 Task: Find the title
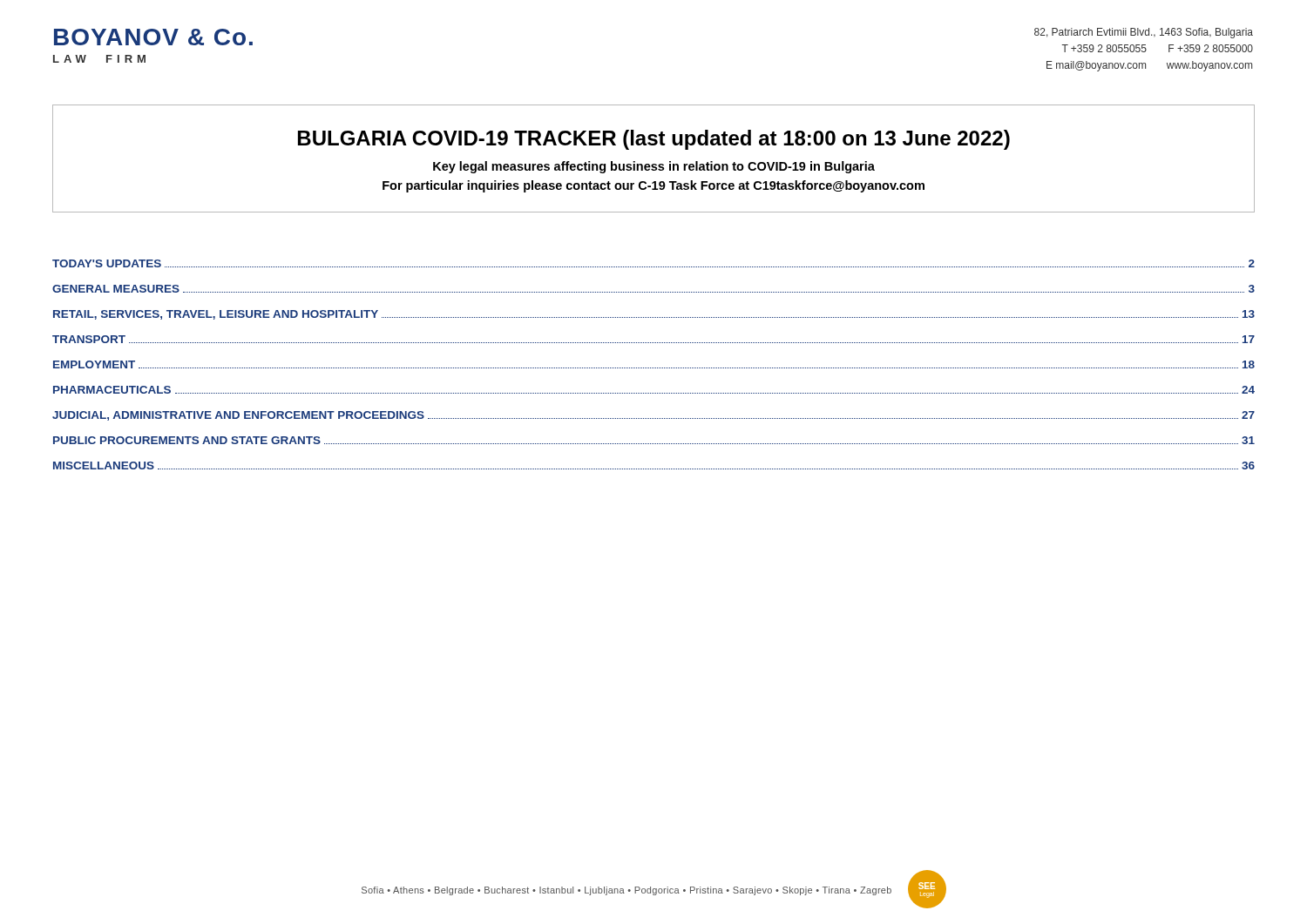pyautogui.click(x=654, y=139)
